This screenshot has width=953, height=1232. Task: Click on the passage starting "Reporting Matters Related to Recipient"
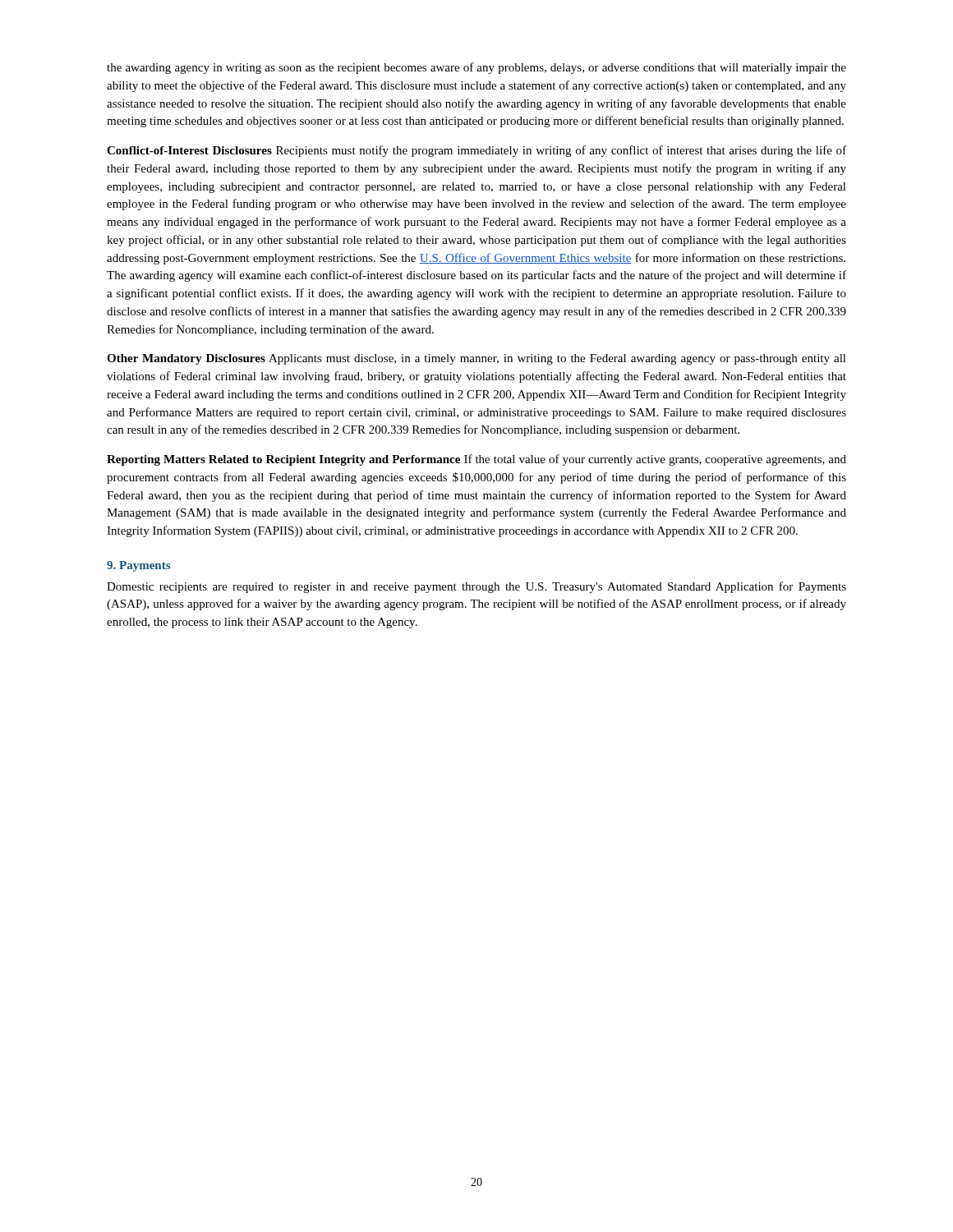pyautogui.click(x=476, y=495)
